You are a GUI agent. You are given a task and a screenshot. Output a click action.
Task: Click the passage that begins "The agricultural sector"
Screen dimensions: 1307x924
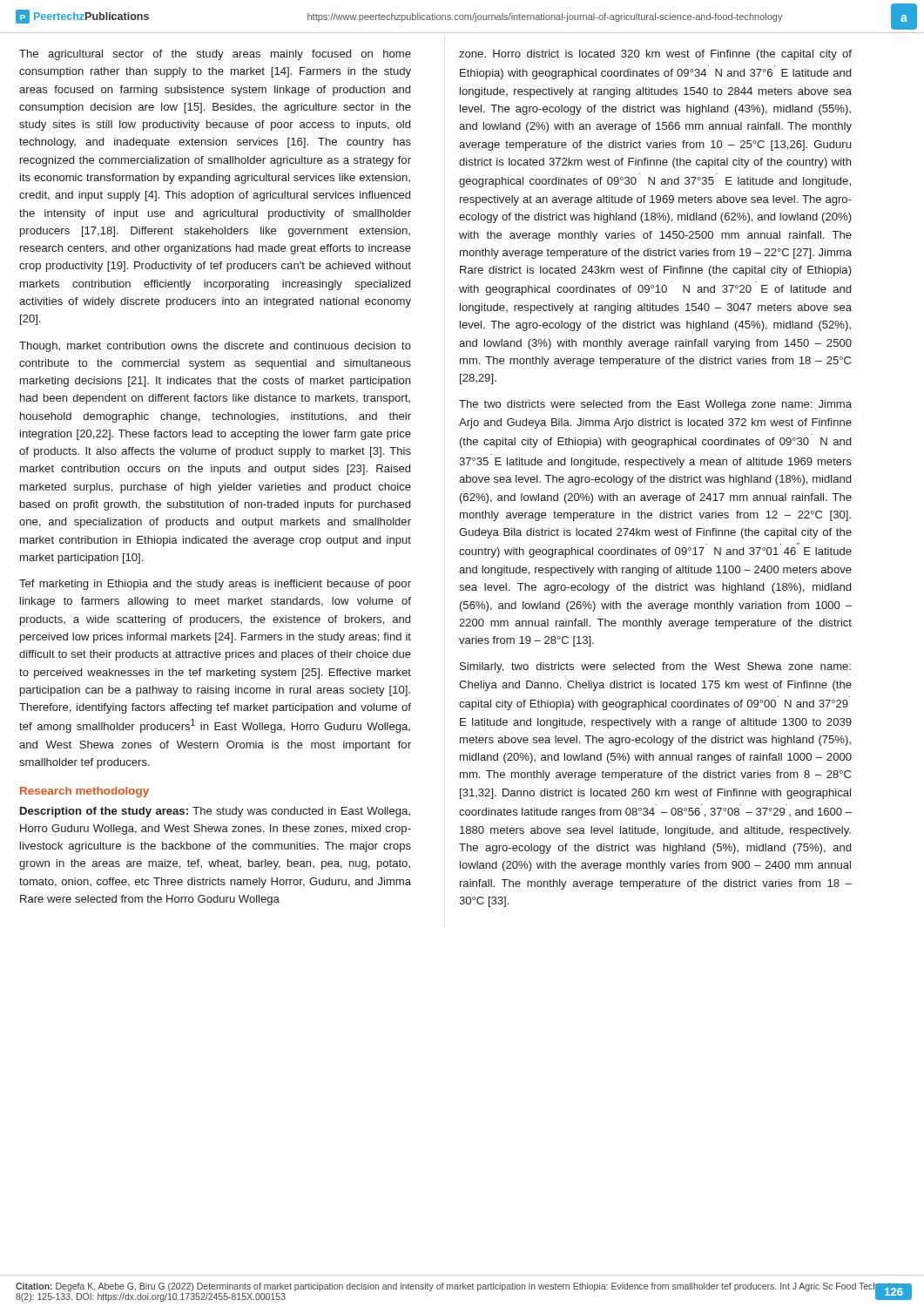215,186
